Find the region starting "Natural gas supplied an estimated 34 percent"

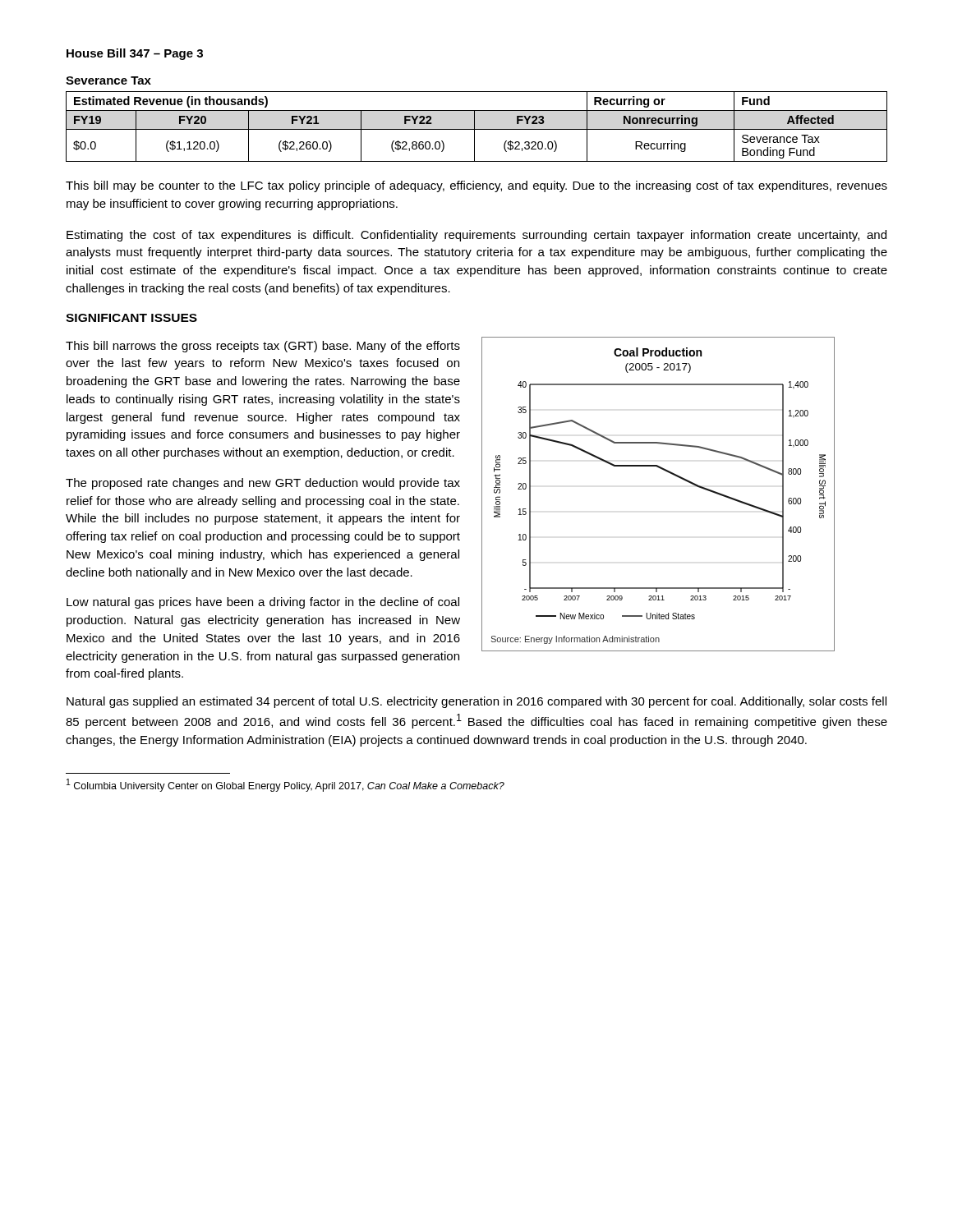(476, 720)
